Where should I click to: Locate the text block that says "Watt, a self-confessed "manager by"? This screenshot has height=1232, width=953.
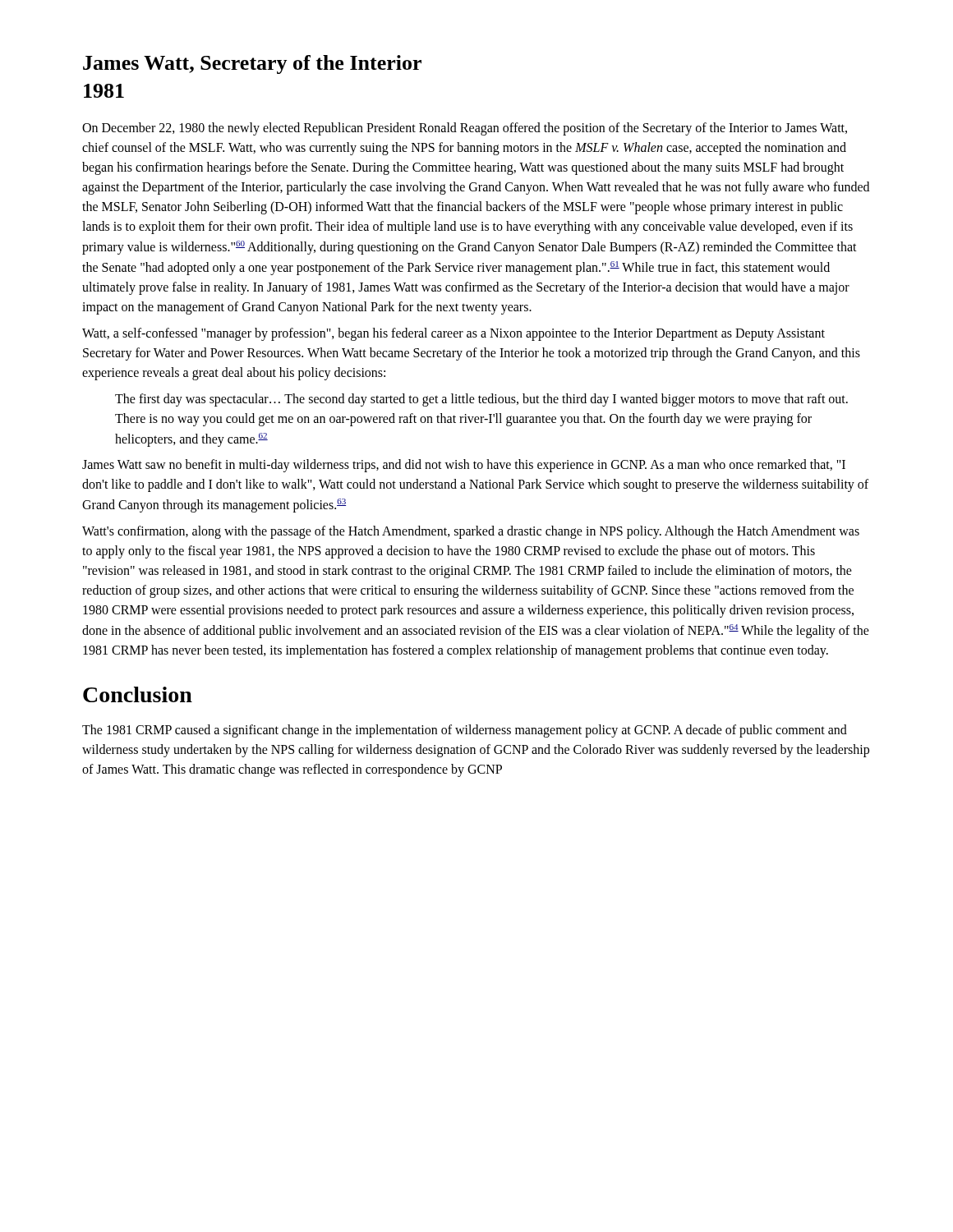tap(476, 353)
